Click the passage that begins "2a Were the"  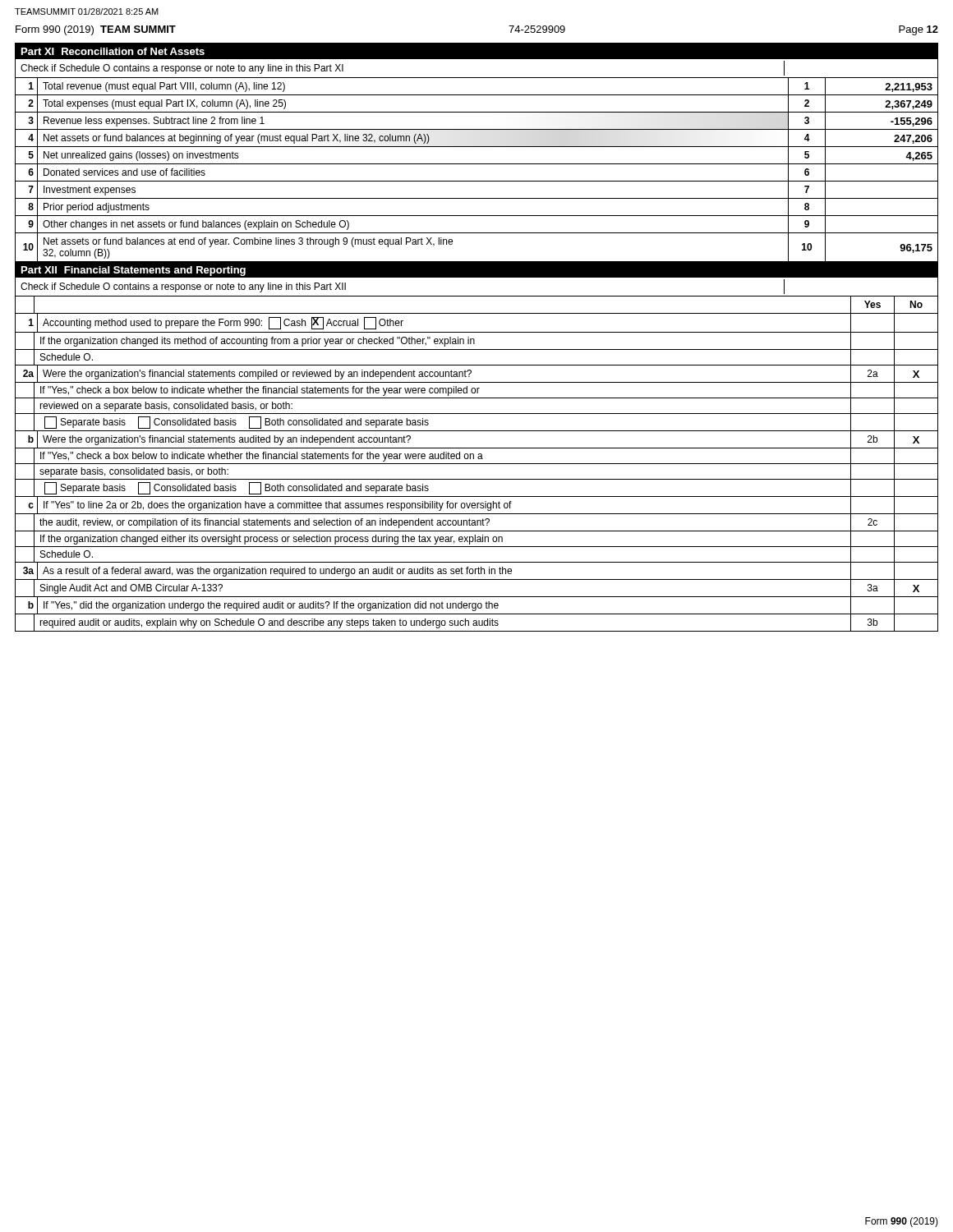click(476, 374)
